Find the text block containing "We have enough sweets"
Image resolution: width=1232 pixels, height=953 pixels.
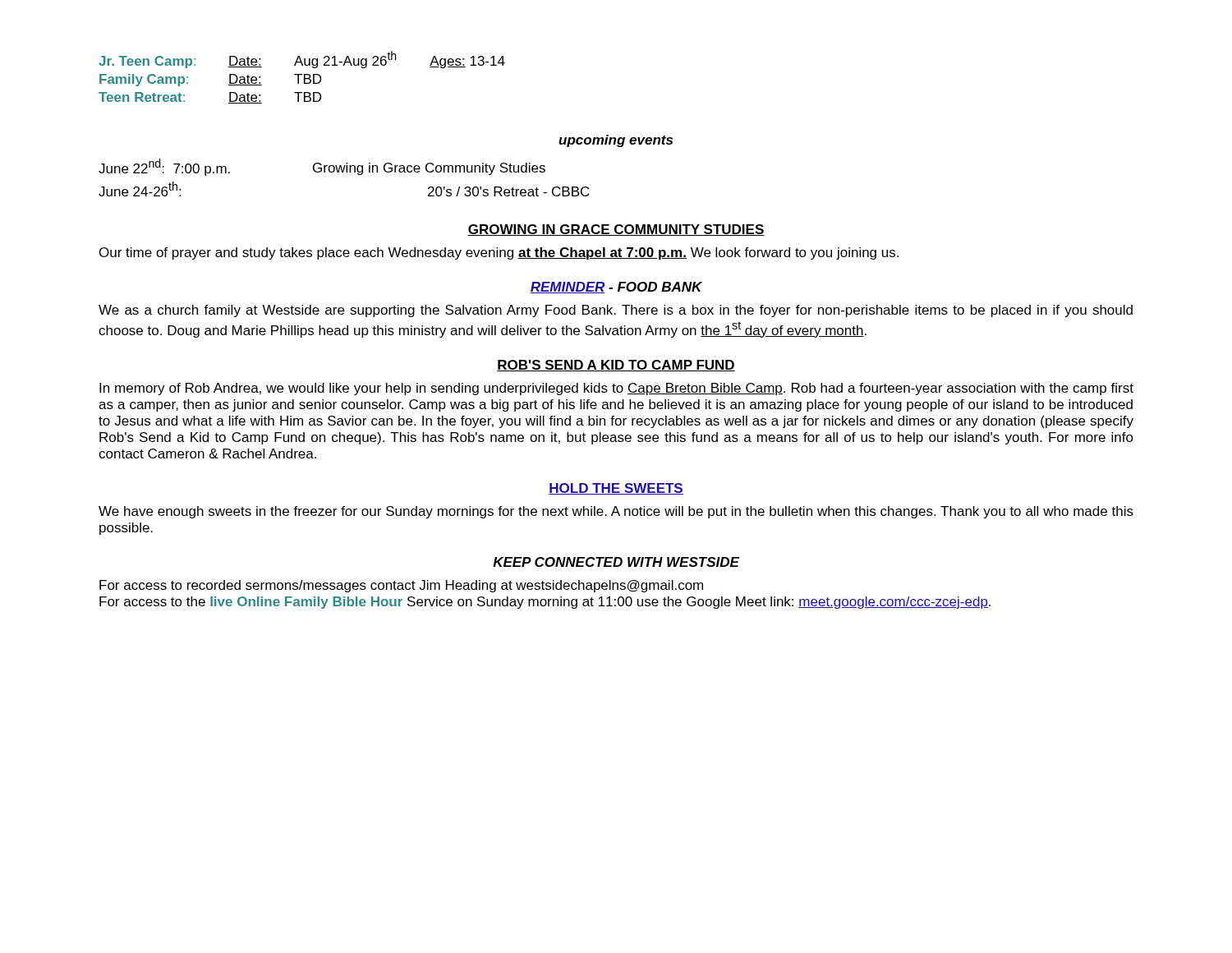[x=616, y=519]
